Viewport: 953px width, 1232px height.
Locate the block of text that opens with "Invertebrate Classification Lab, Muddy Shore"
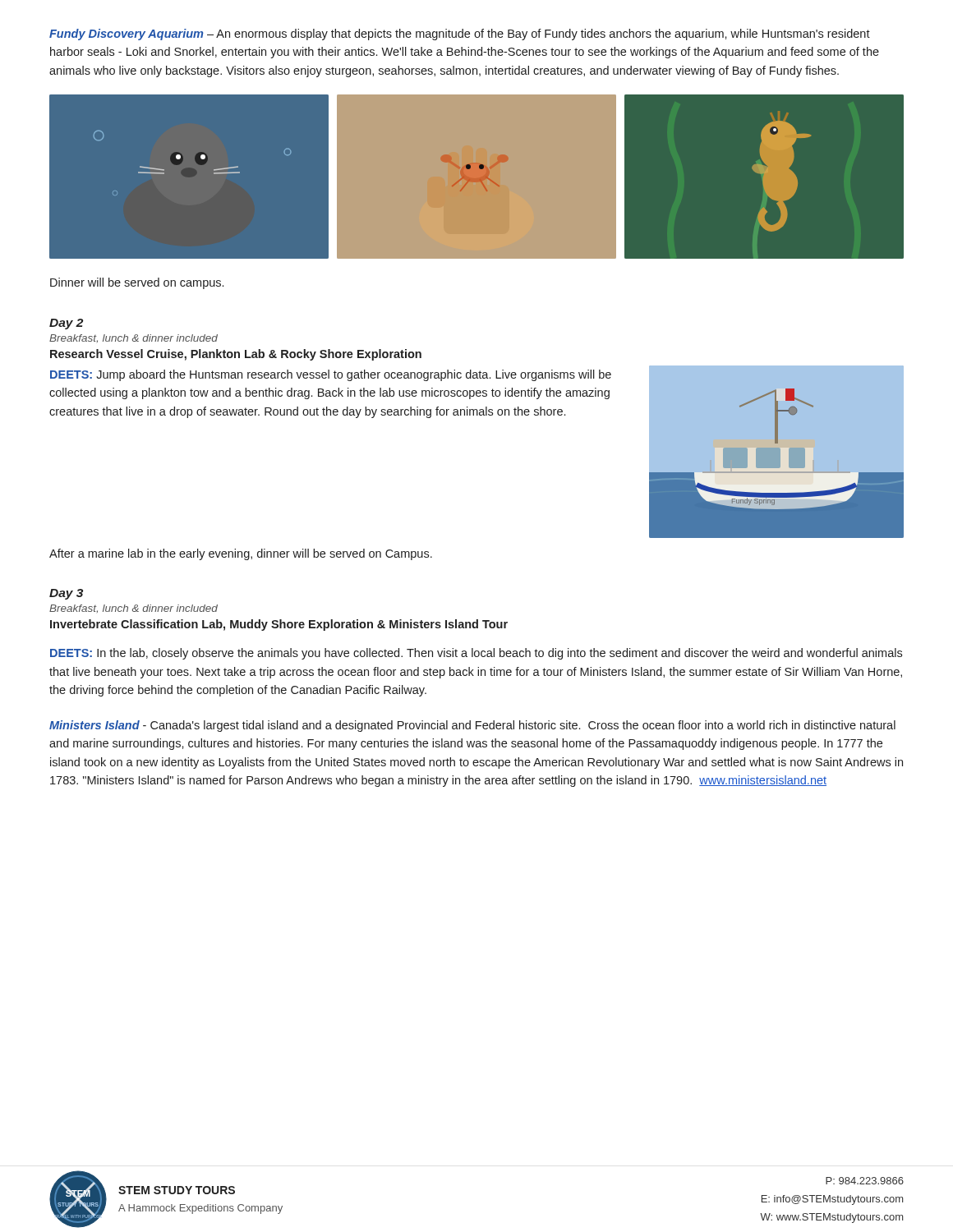click(279, 625)
